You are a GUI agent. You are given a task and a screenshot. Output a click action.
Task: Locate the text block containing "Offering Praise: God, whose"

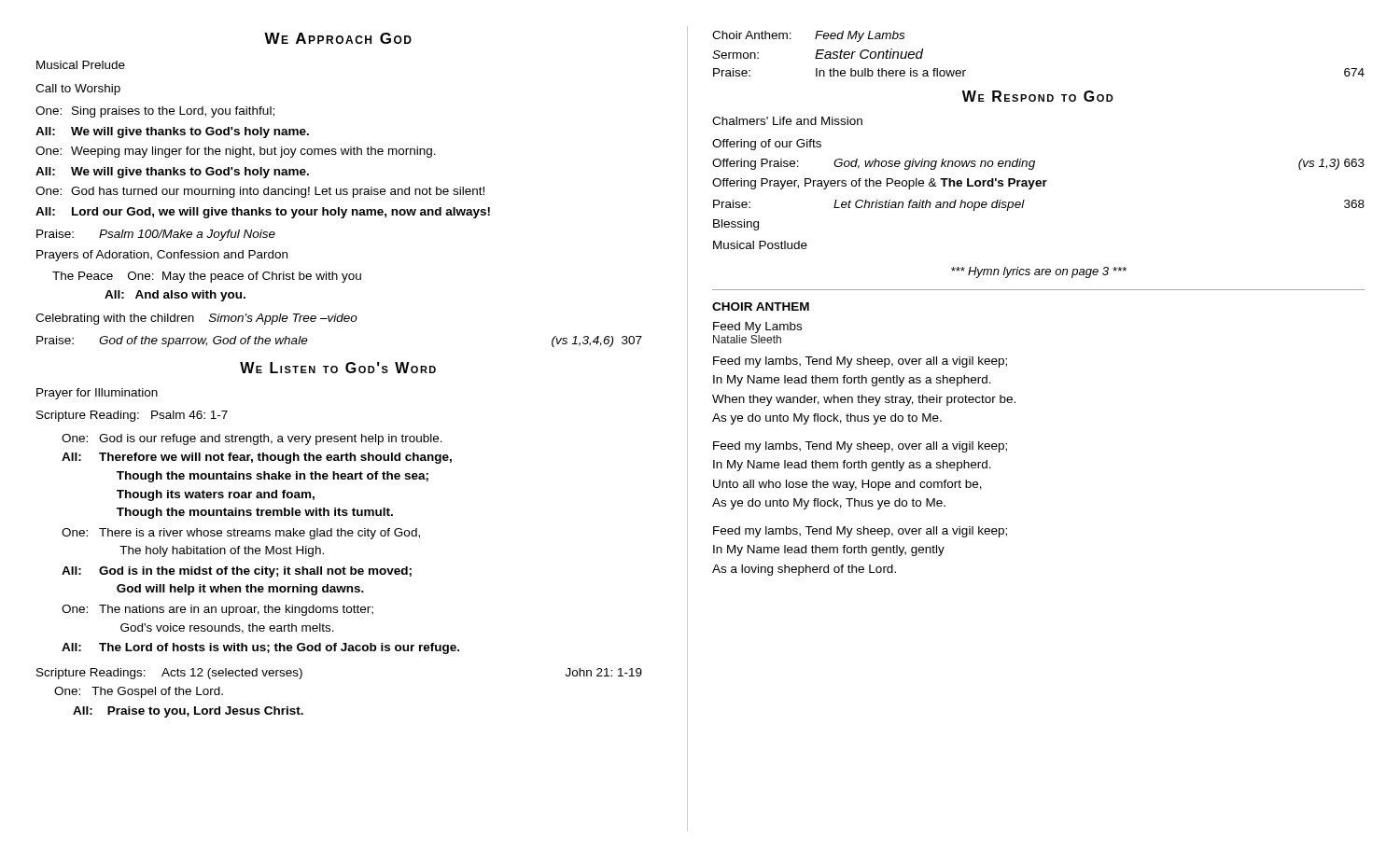click(x=1038, y=163)
